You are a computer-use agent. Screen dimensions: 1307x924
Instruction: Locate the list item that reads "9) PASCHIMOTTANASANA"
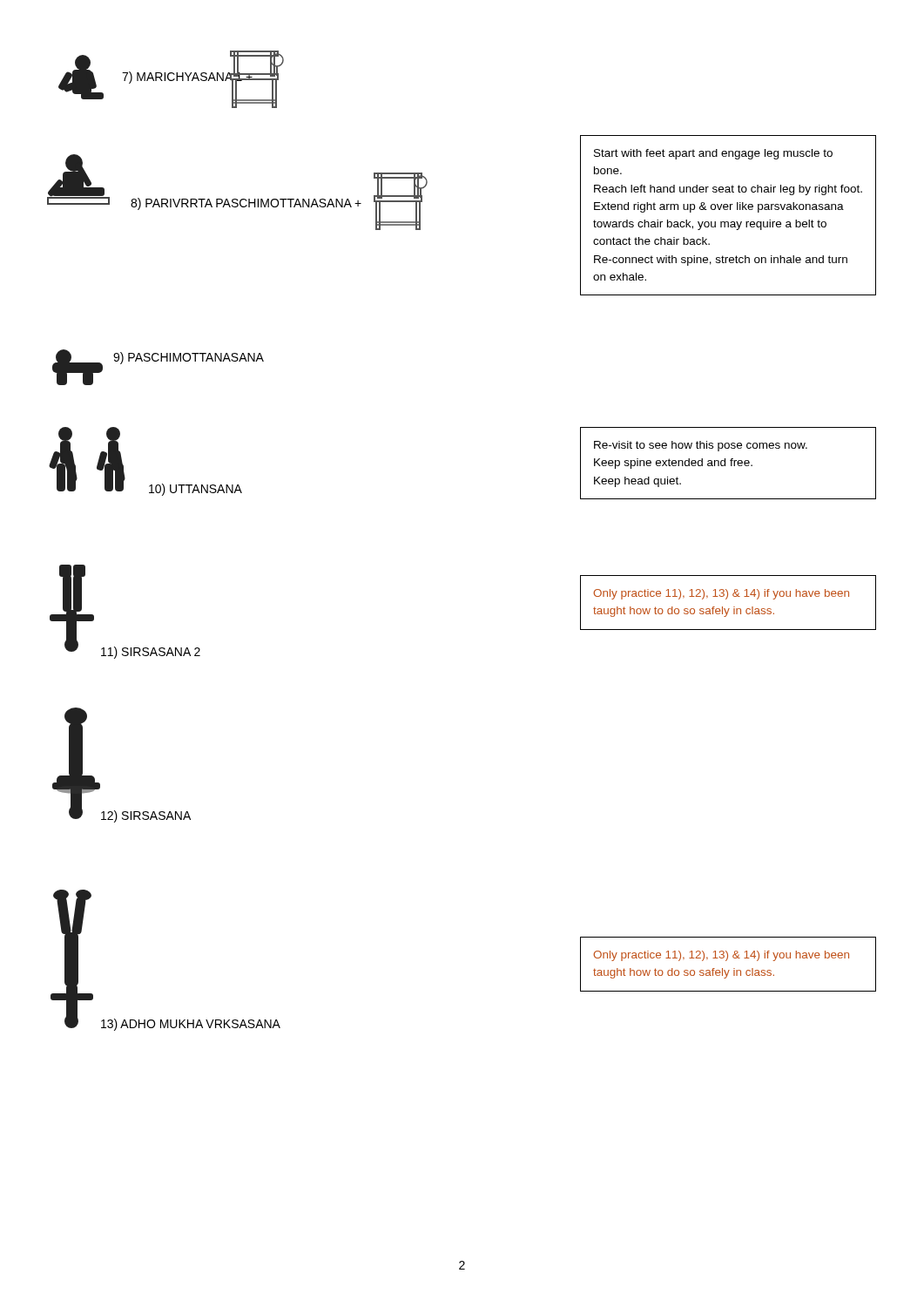click(188, 357)
